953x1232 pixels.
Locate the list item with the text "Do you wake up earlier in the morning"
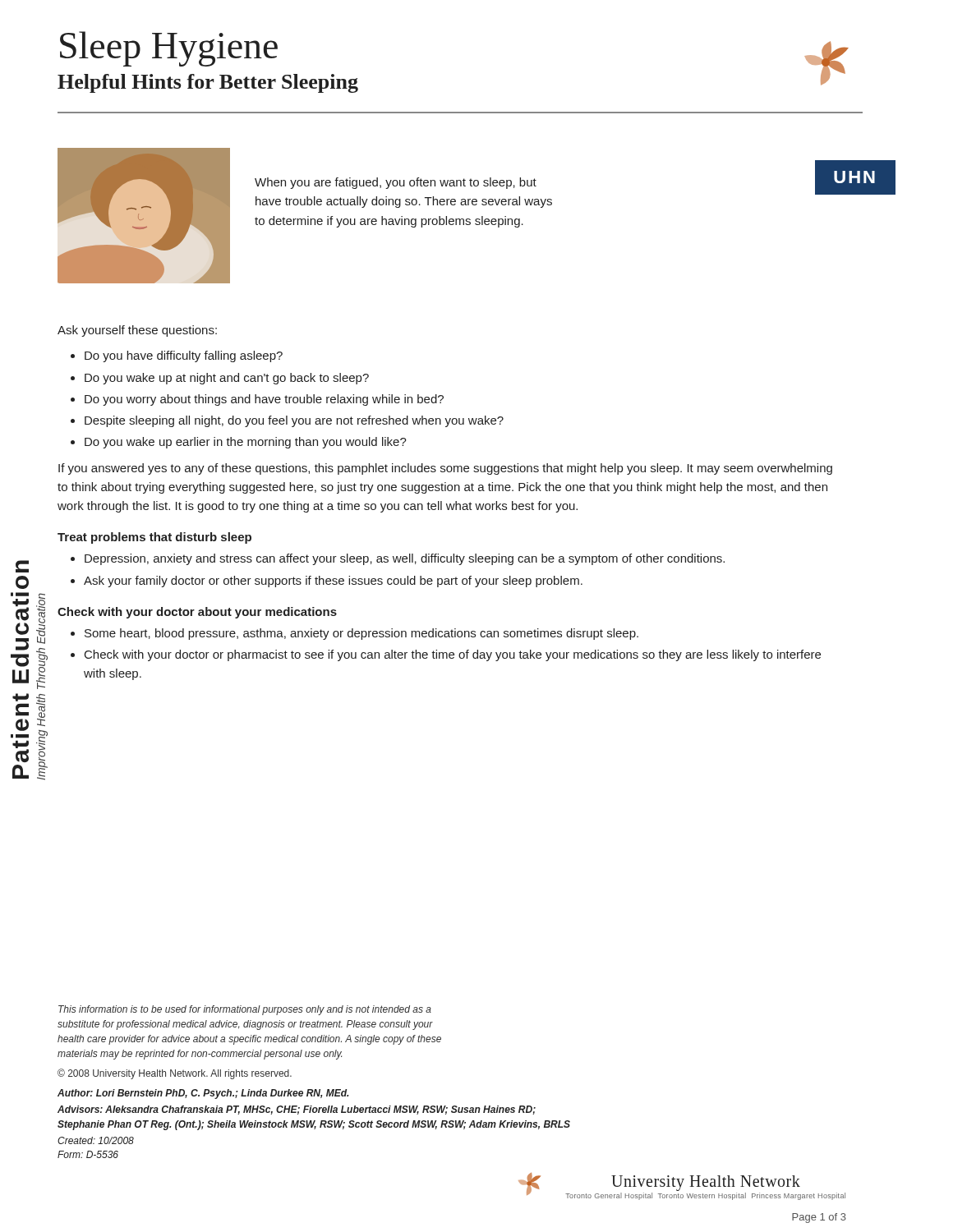tap(245, 442)
